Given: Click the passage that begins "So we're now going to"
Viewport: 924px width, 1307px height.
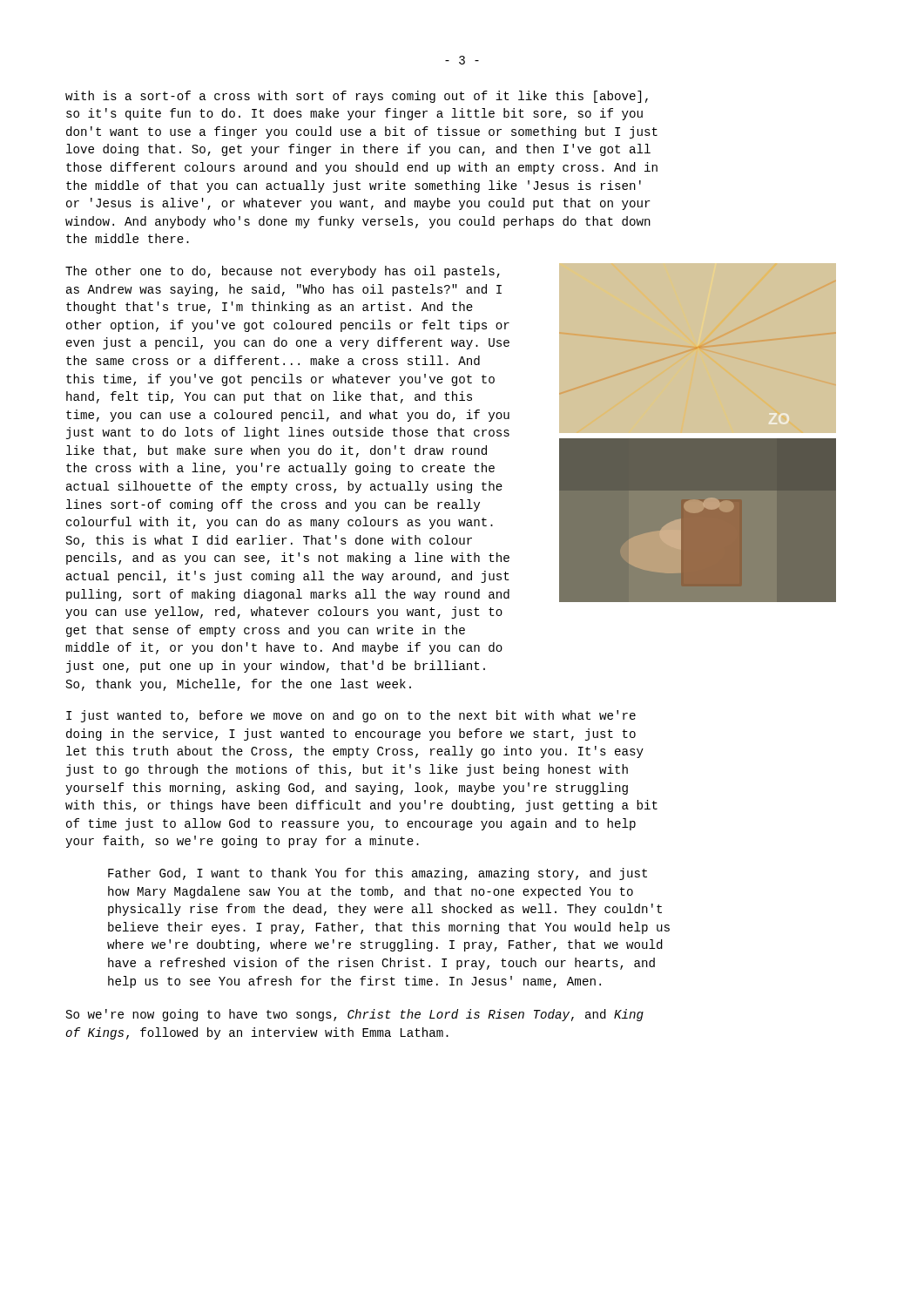Looking at the screenshot, I should pyautogui.click(x=354, y=1024).
